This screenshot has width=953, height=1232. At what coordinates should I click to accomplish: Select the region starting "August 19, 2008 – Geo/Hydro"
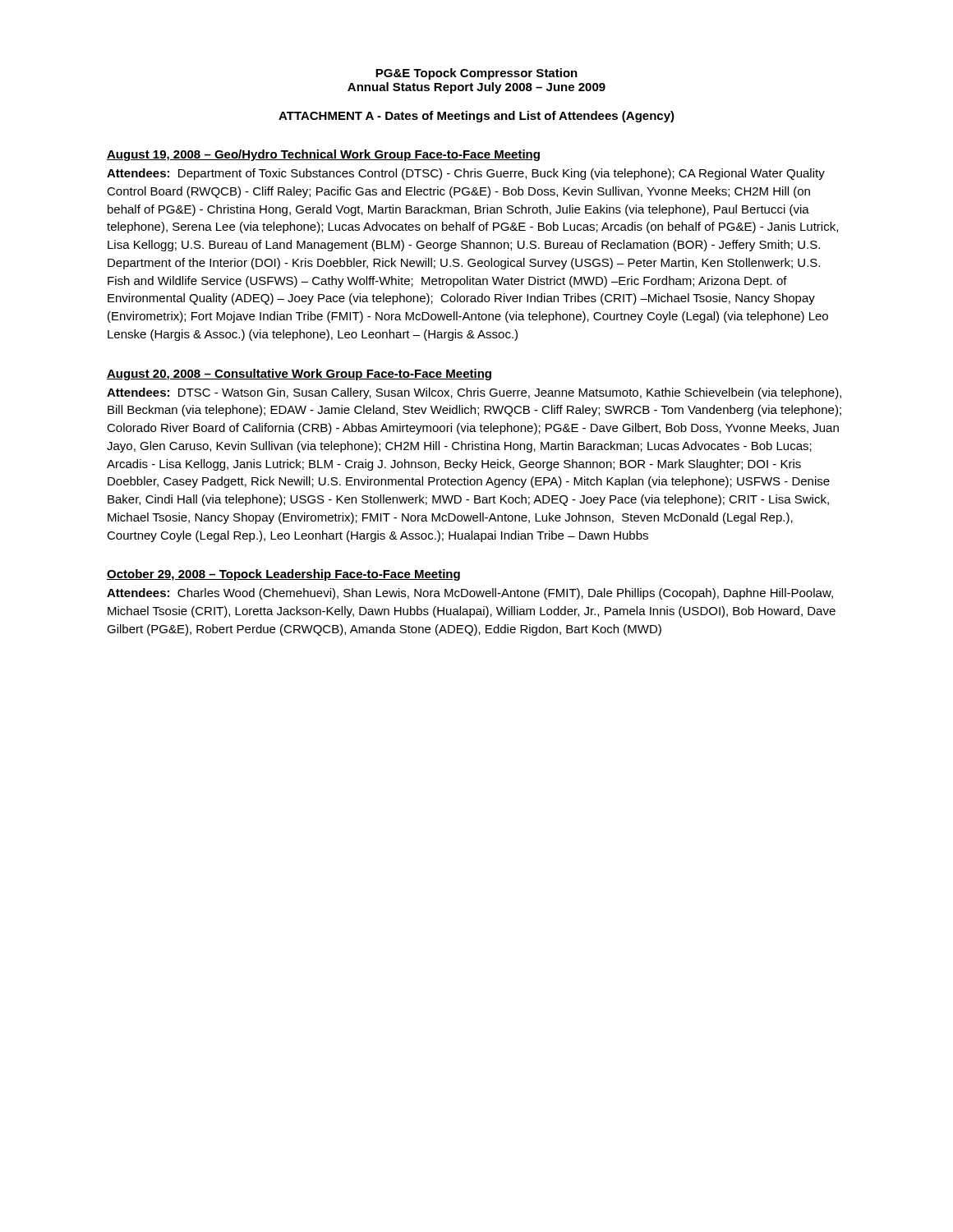(324, 154)
